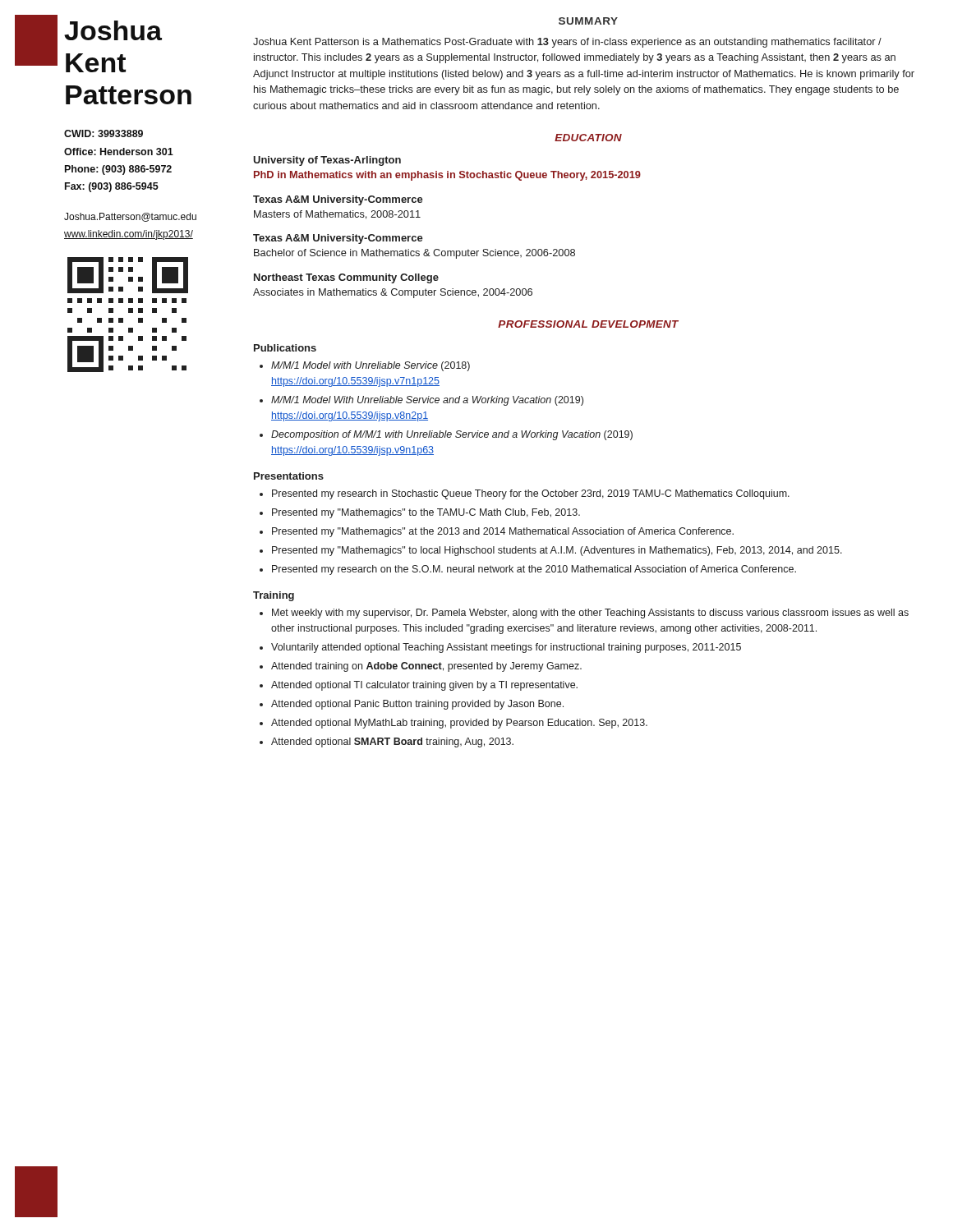
Task: Locate the list item with the text "M/M/1 Model with Unreliable"
Action: point(371,374)
